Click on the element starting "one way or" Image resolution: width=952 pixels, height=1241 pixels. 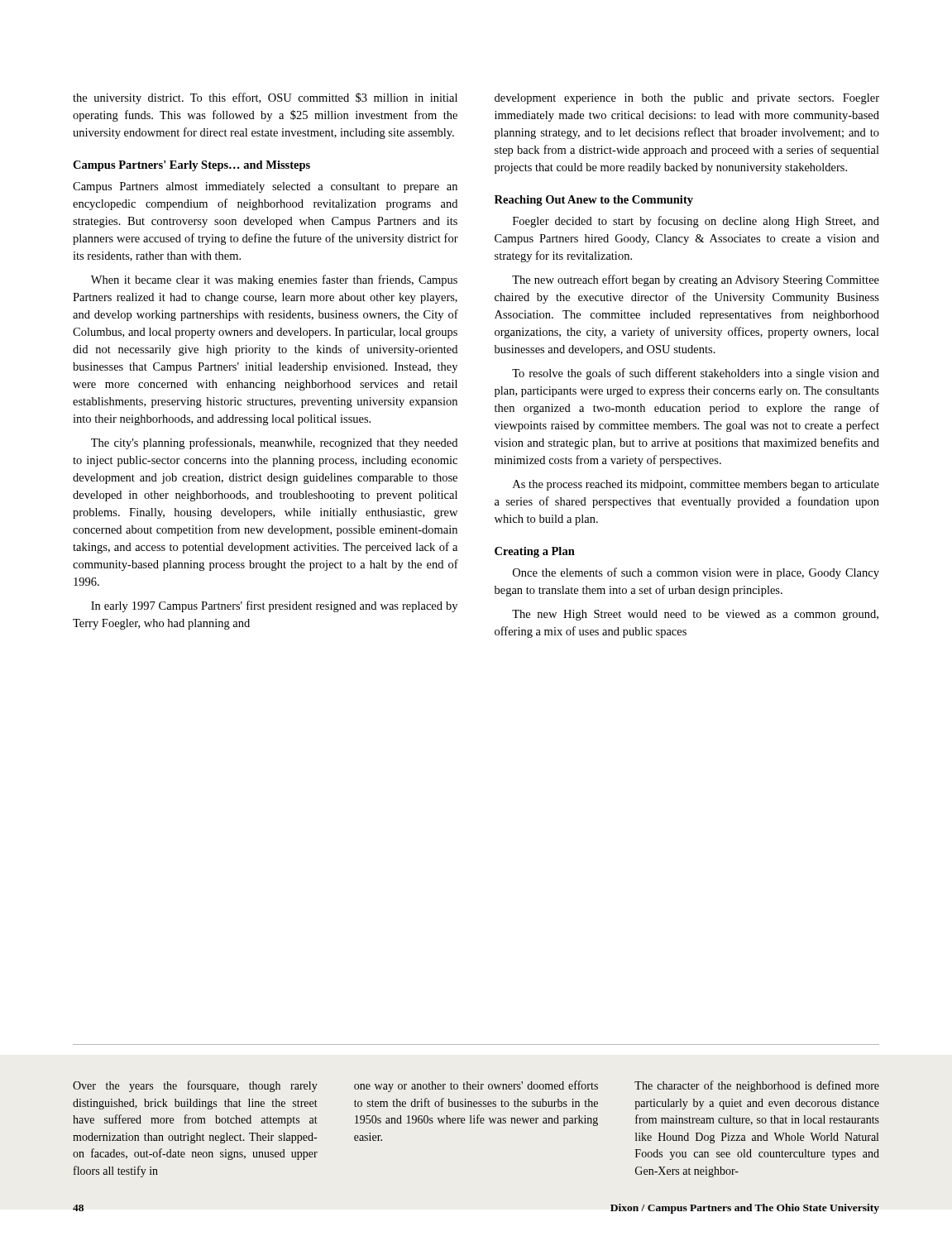pos(476,1112)
